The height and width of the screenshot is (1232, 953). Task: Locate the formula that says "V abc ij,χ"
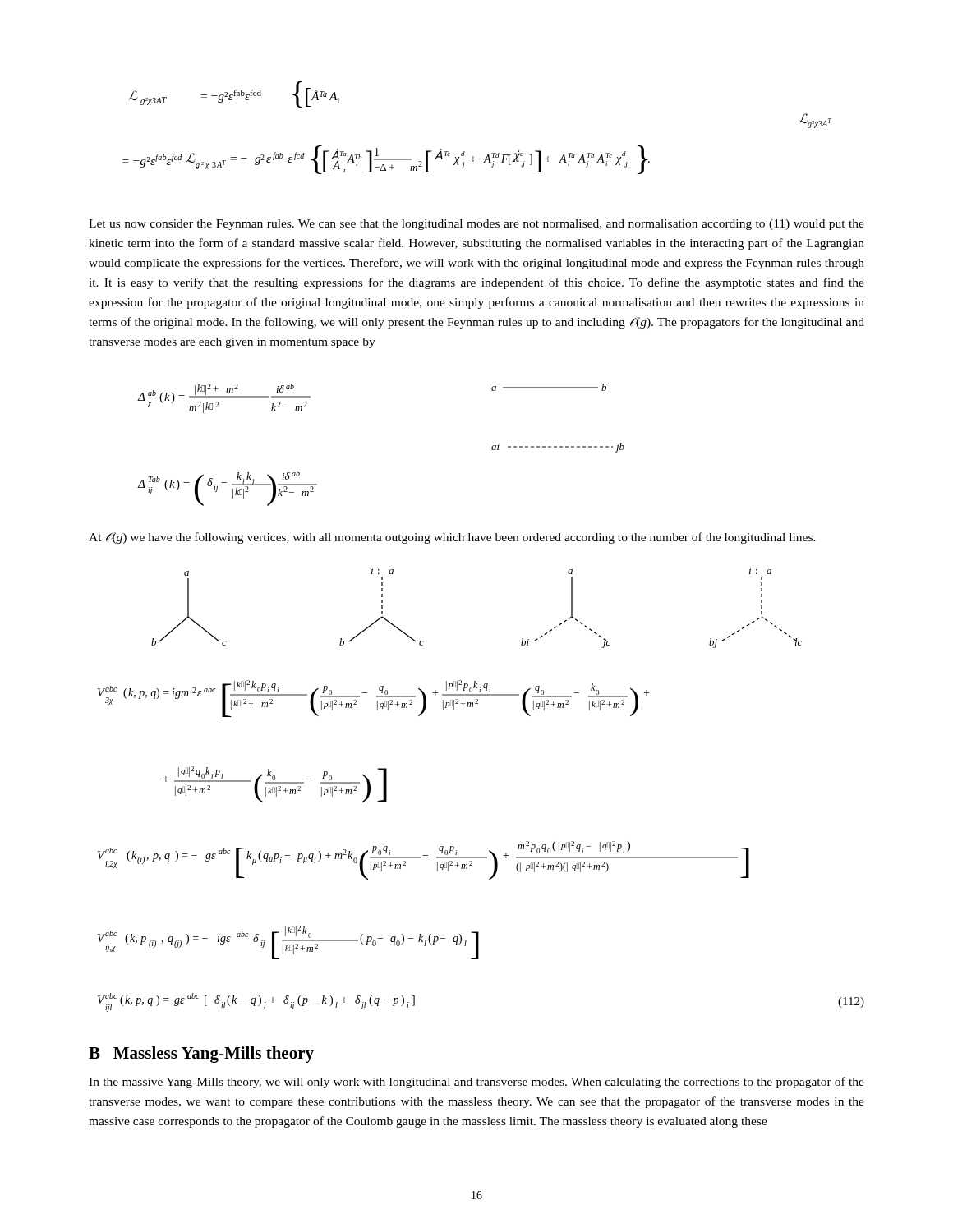(434, 940)
